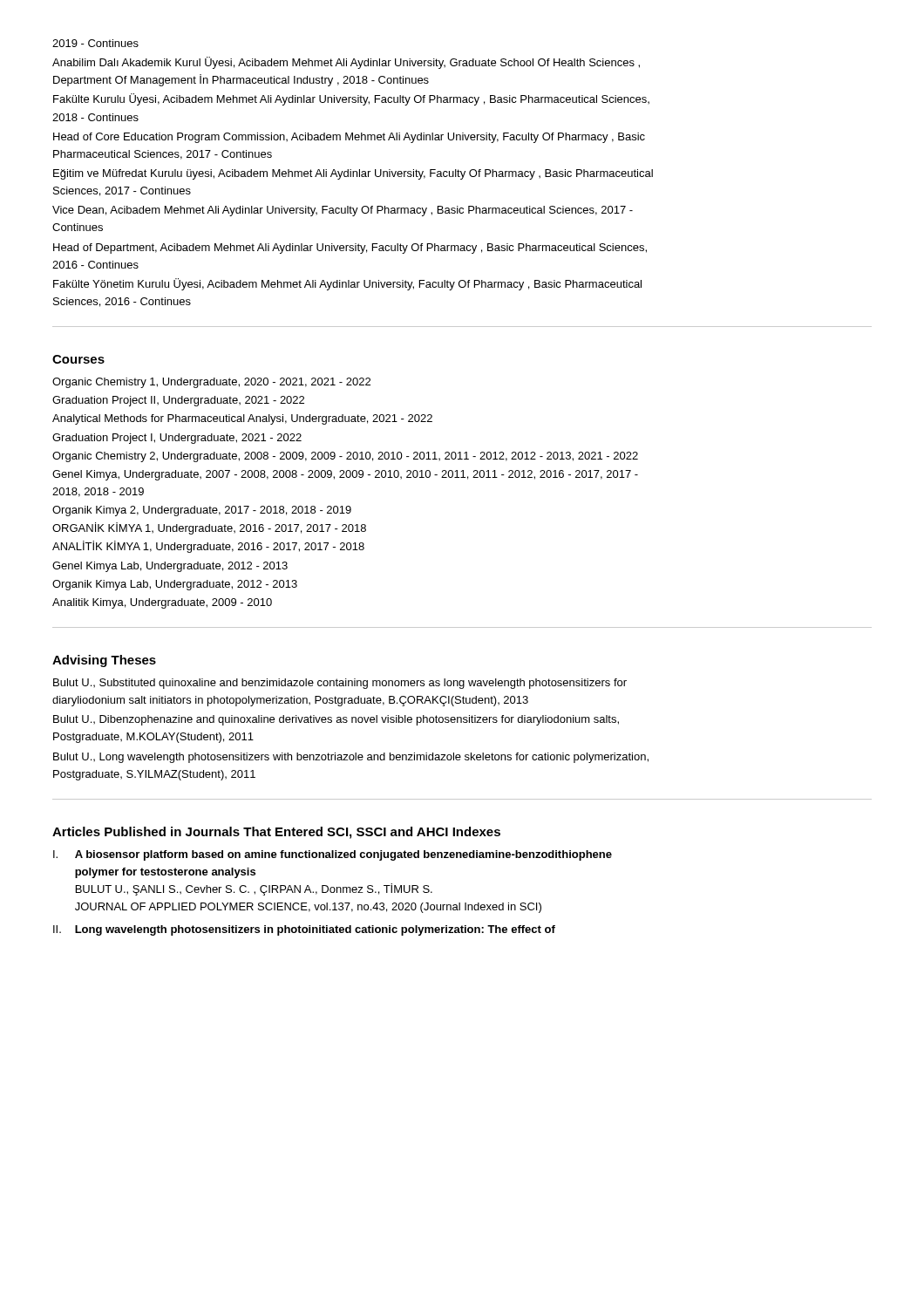Click on the list item that reads "Bulut U., Dibenzophenazine and quinoxaline"
Screen dimensions: 1308x924
pos(336,728)
